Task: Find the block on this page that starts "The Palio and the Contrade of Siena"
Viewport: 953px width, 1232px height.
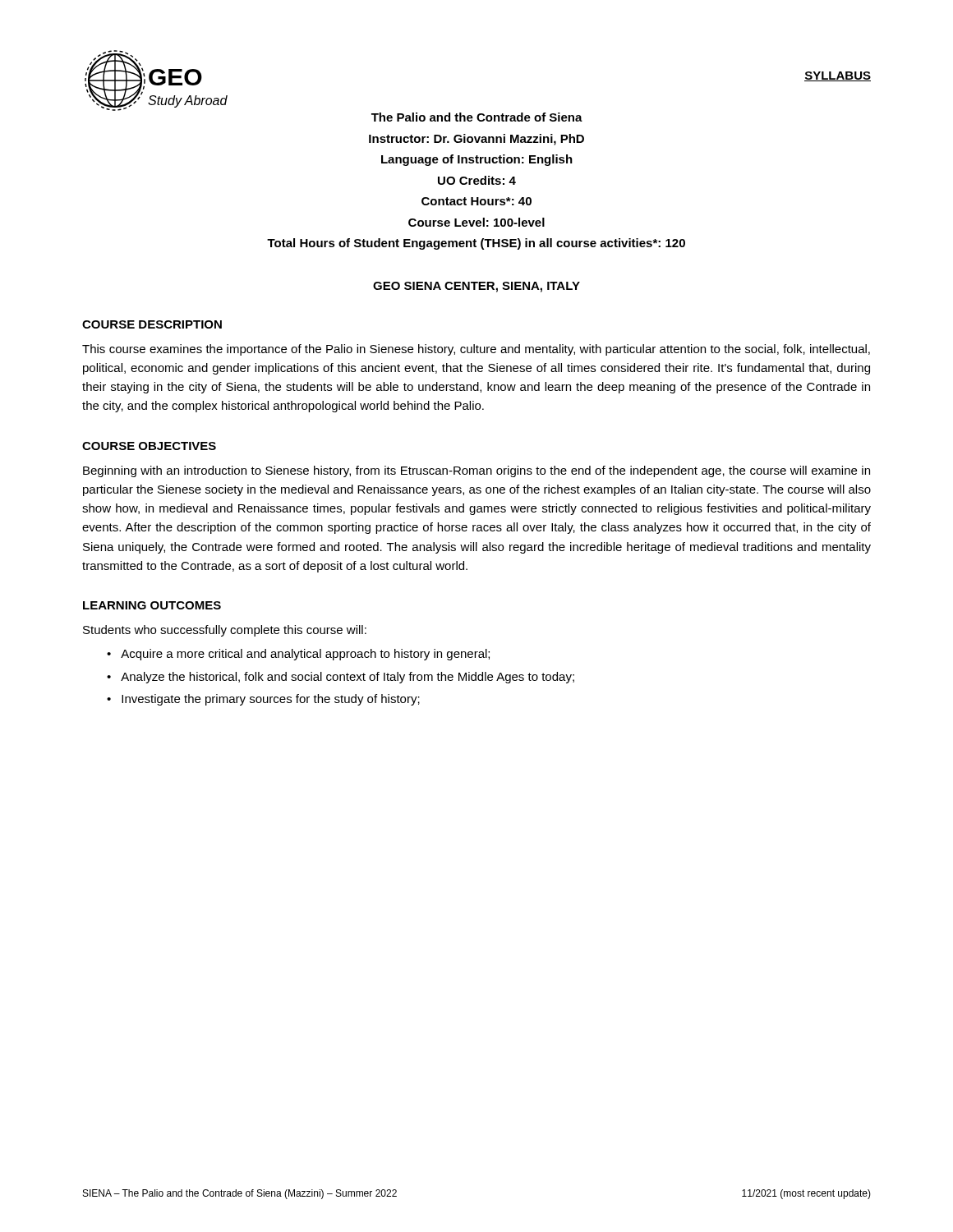Action: 476,180
